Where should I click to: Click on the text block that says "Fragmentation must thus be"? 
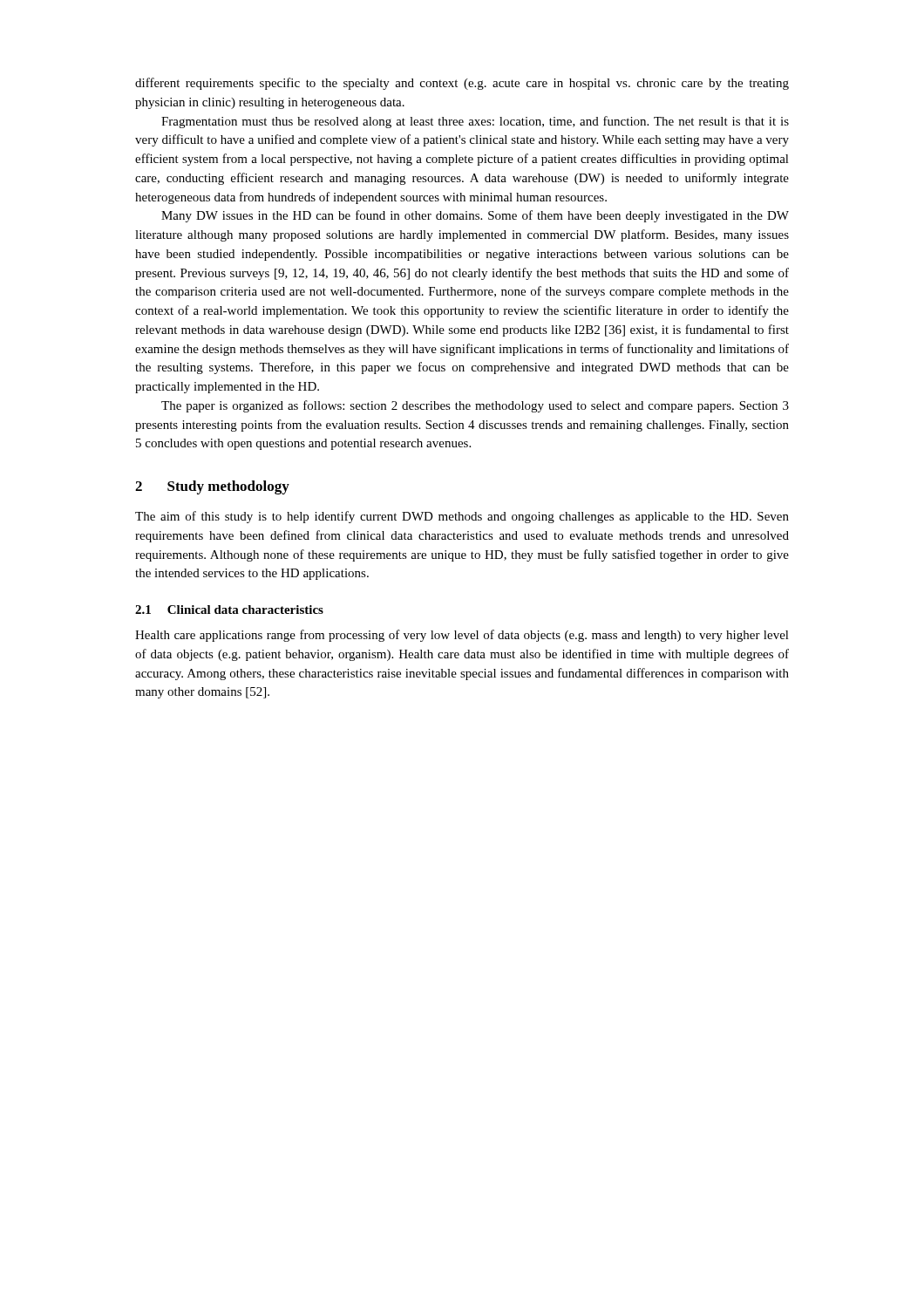coord(462,160)
